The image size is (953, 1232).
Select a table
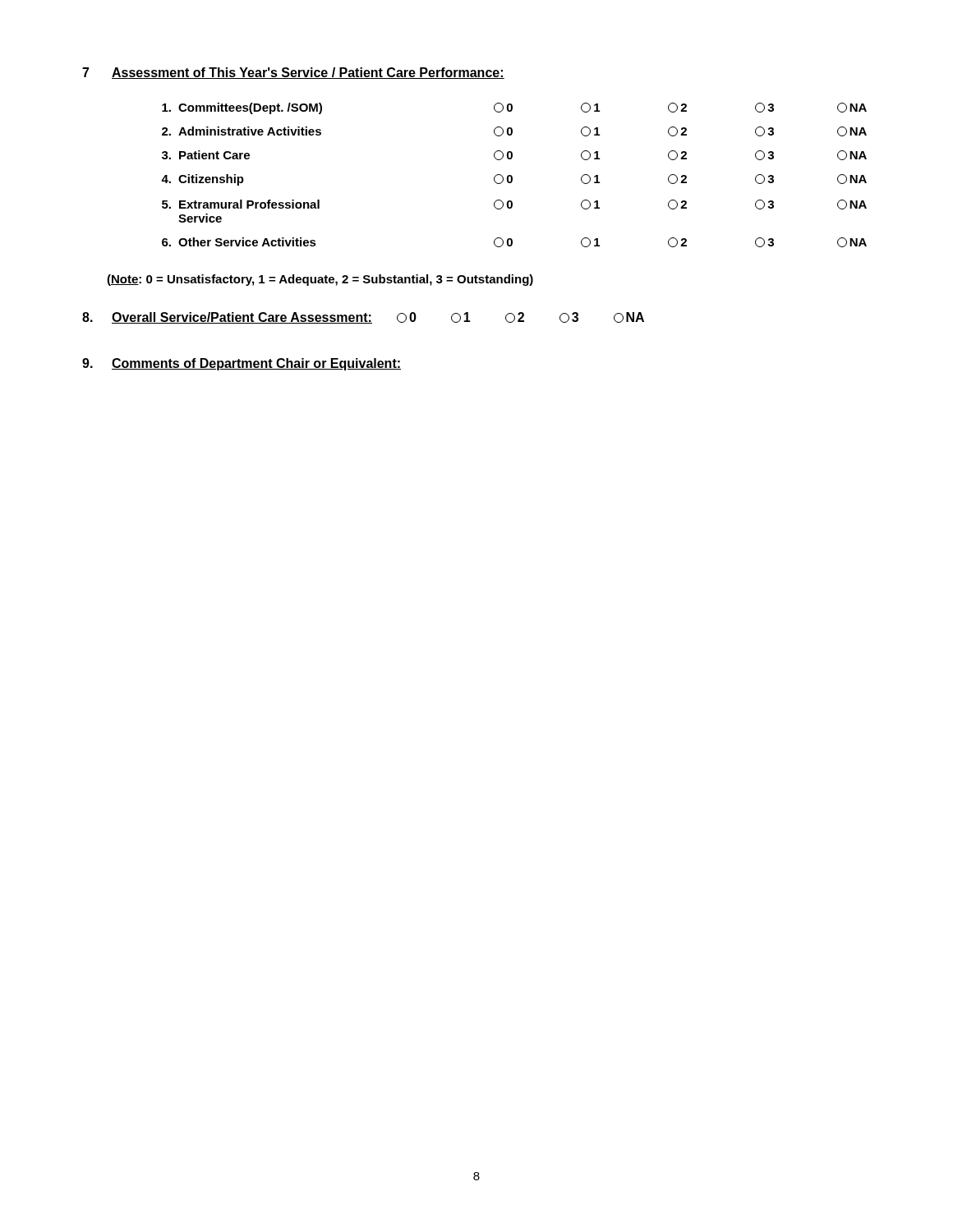(489, 175)
